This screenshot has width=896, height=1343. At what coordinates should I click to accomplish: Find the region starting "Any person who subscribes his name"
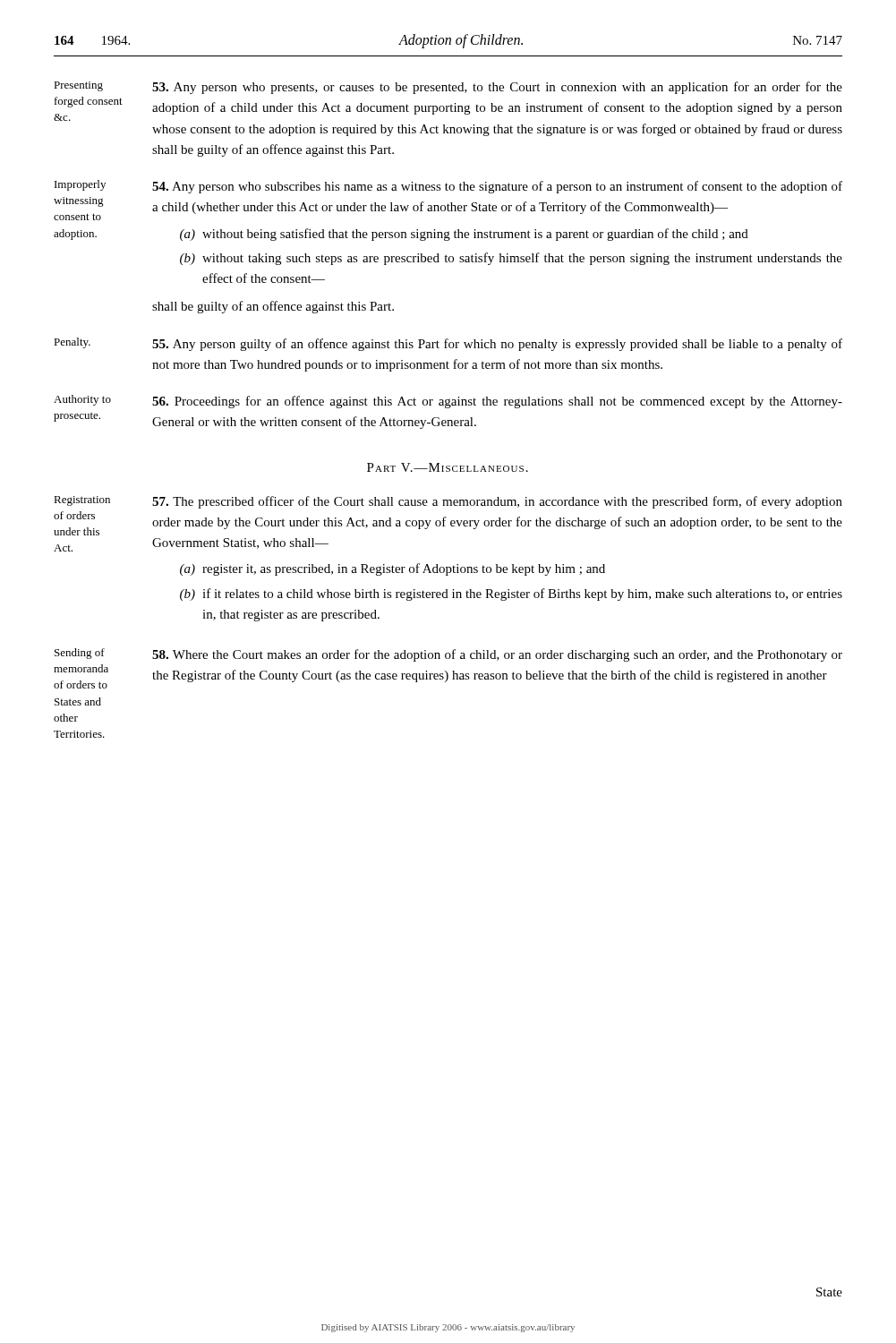click(497, 197)
